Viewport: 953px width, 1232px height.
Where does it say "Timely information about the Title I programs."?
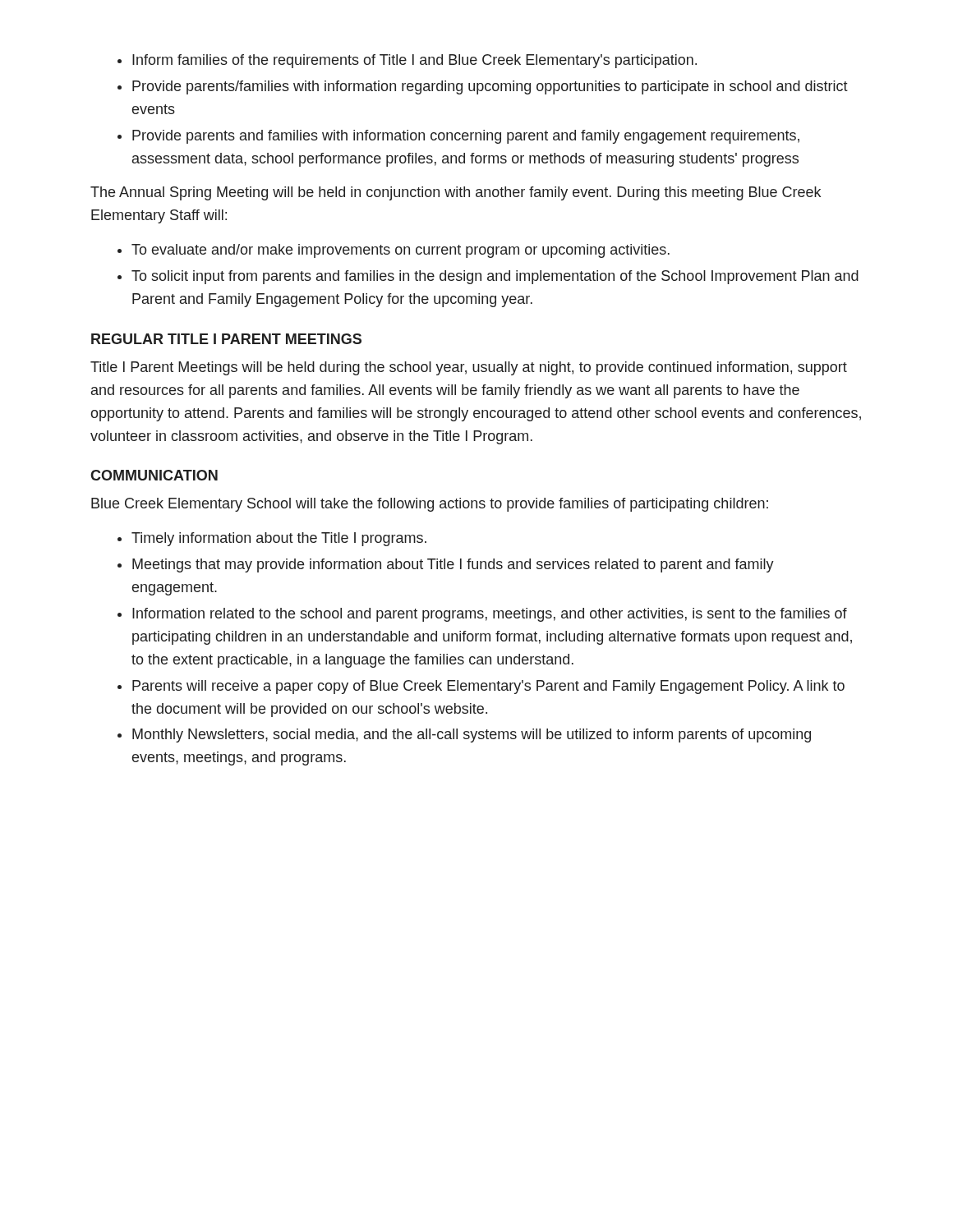279,539
